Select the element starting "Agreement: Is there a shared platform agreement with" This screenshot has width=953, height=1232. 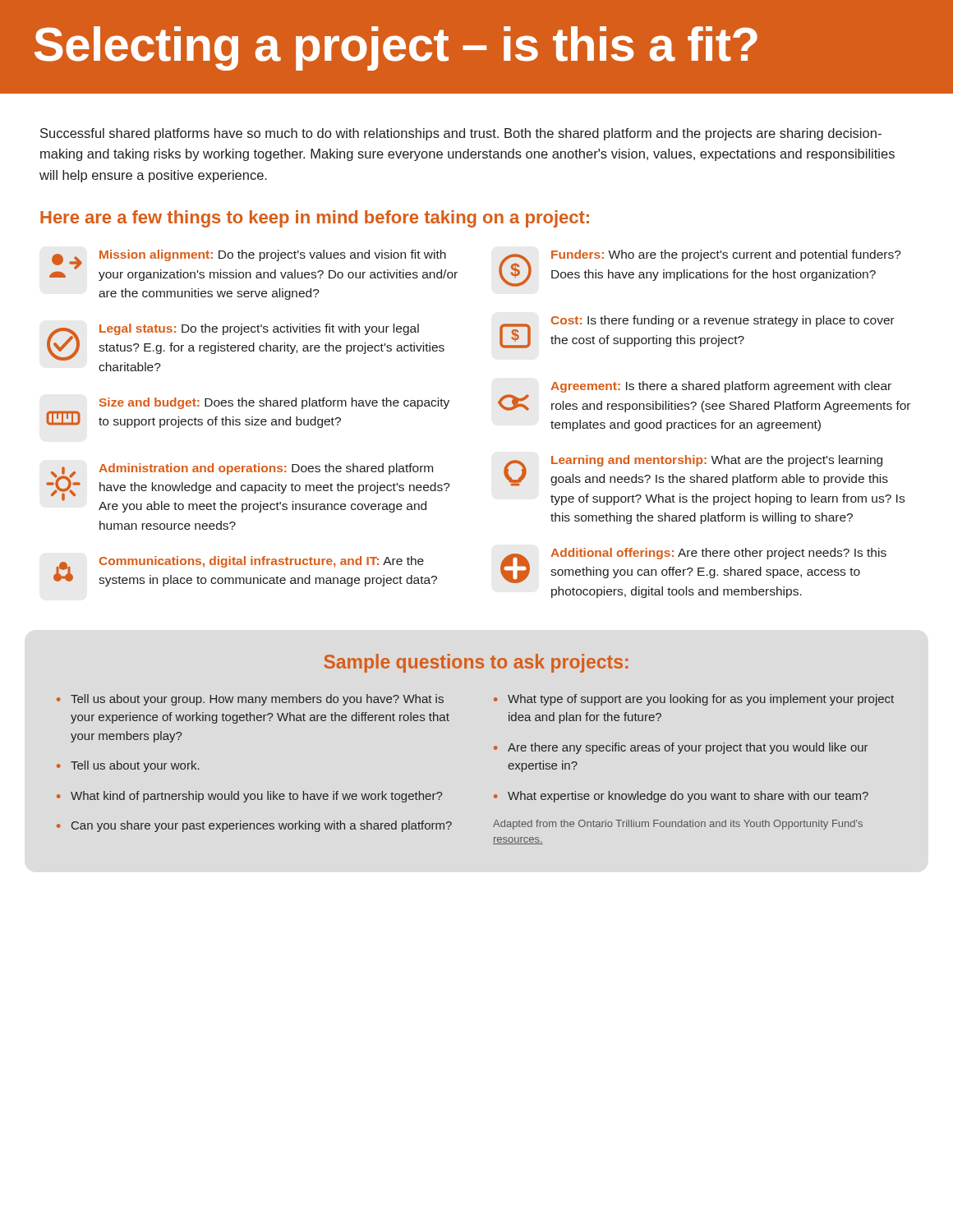(702, 405)
